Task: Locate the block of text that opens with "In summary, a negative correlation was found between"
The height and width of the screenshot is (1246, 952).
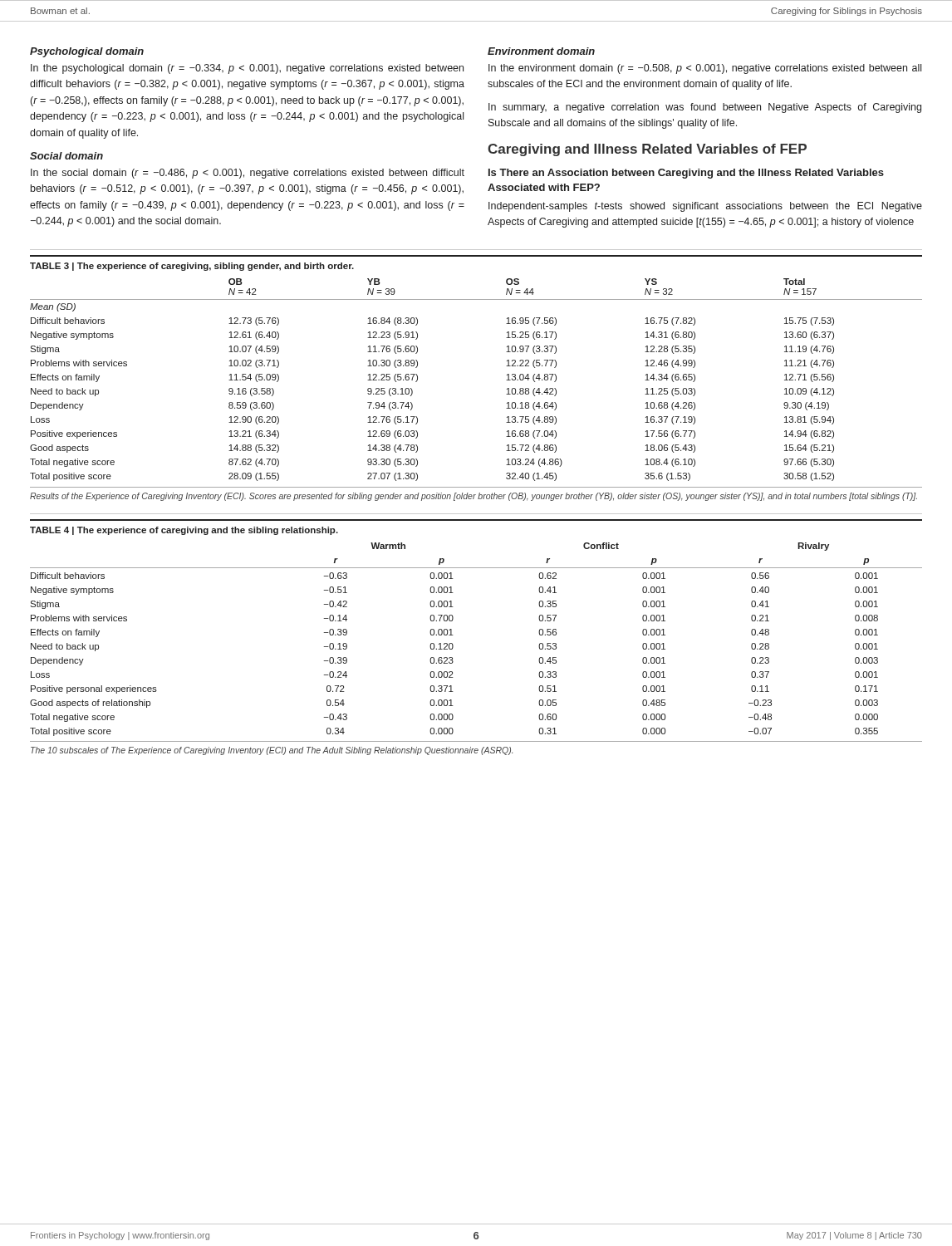Action: click(705, 115)
